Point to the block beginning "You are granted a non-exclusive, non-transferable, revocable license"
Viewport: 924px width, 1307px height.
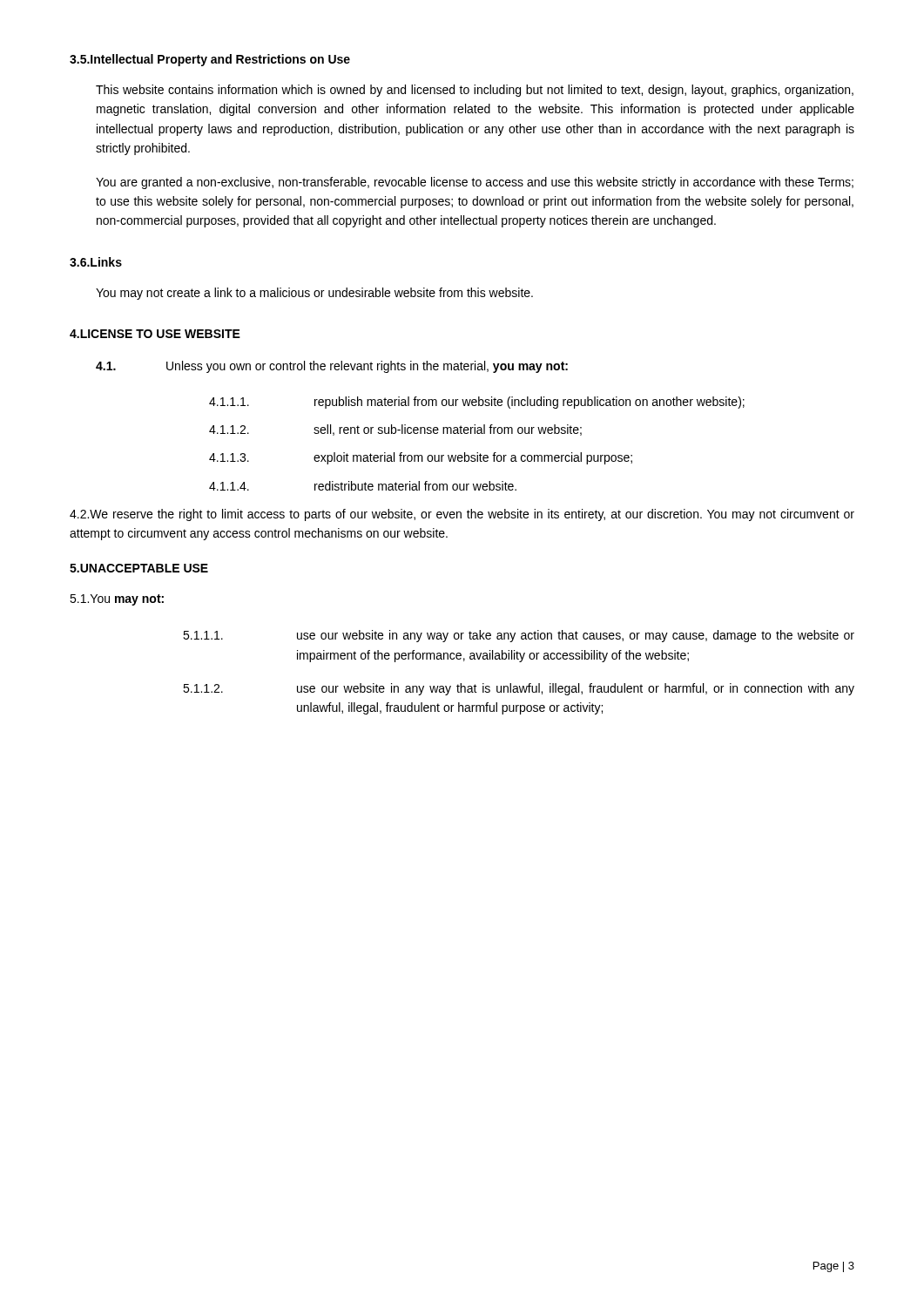[x=475, y=201]
